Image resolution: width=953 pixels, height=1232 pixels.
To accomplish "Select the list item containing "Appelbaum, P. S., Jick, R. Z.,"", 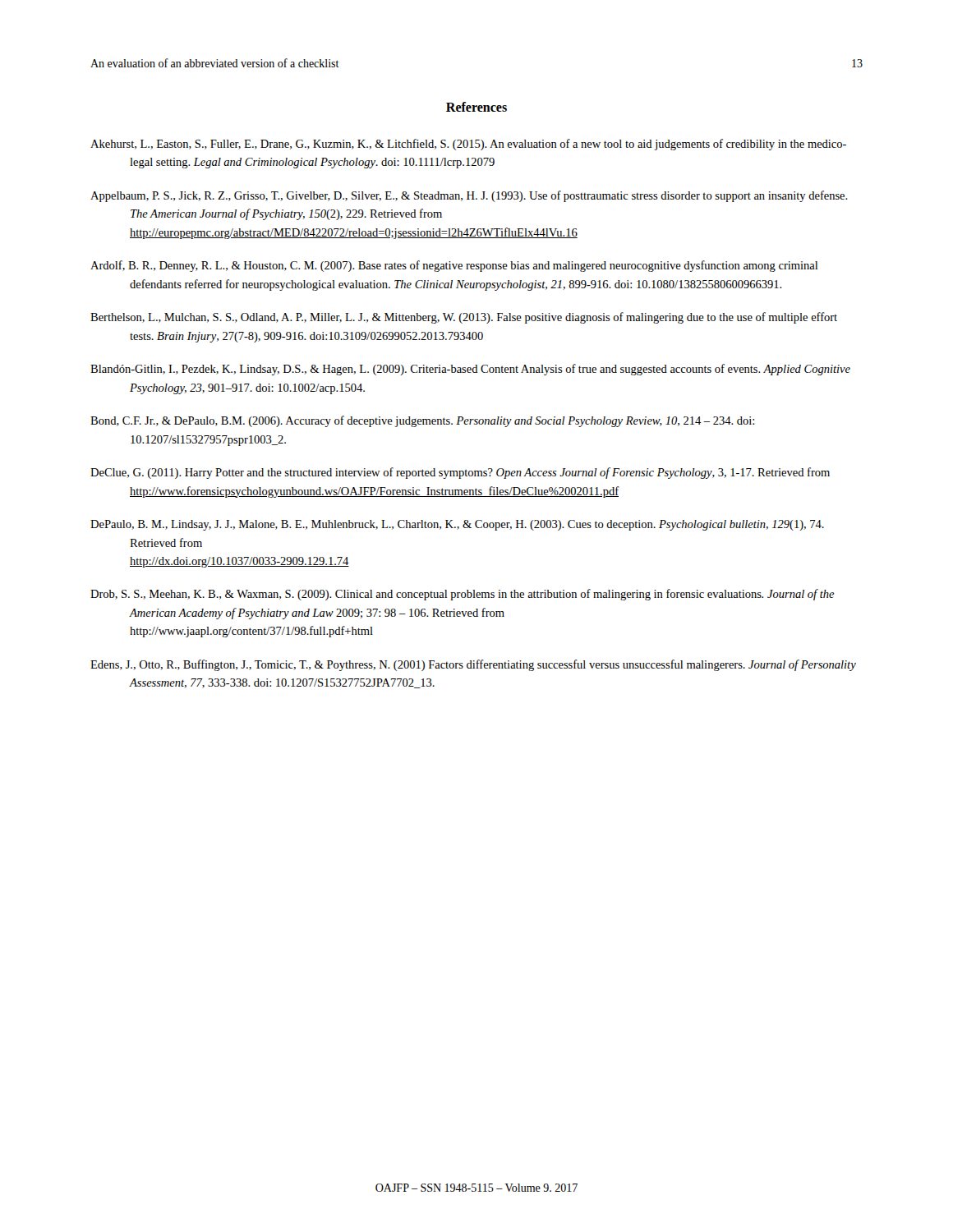I will (x=469, y=196).
